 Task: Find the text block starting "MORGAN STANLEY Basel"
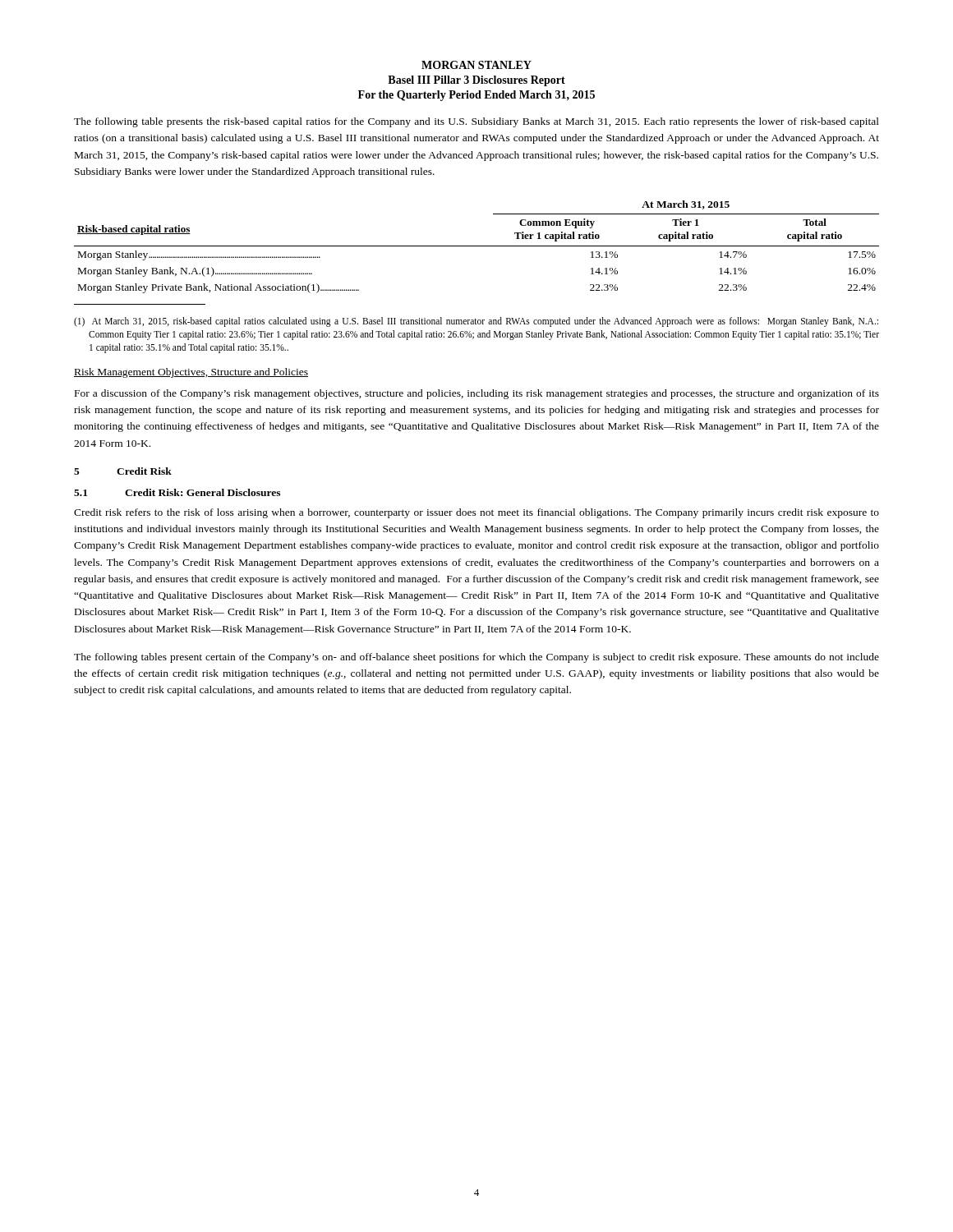click(x=476, y=81)
